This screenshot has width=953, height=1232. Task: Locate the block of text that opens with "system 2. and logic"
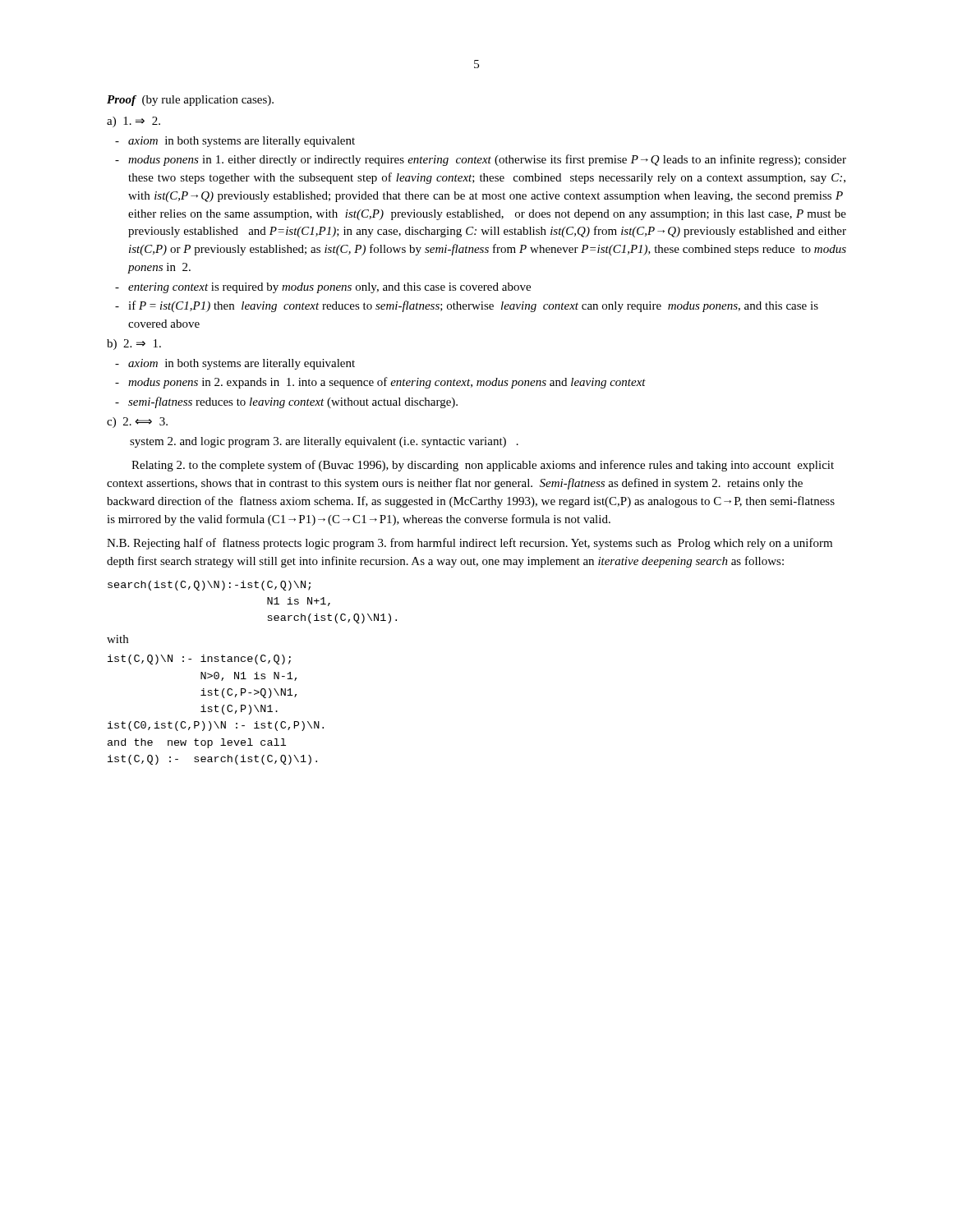point(324,441)
